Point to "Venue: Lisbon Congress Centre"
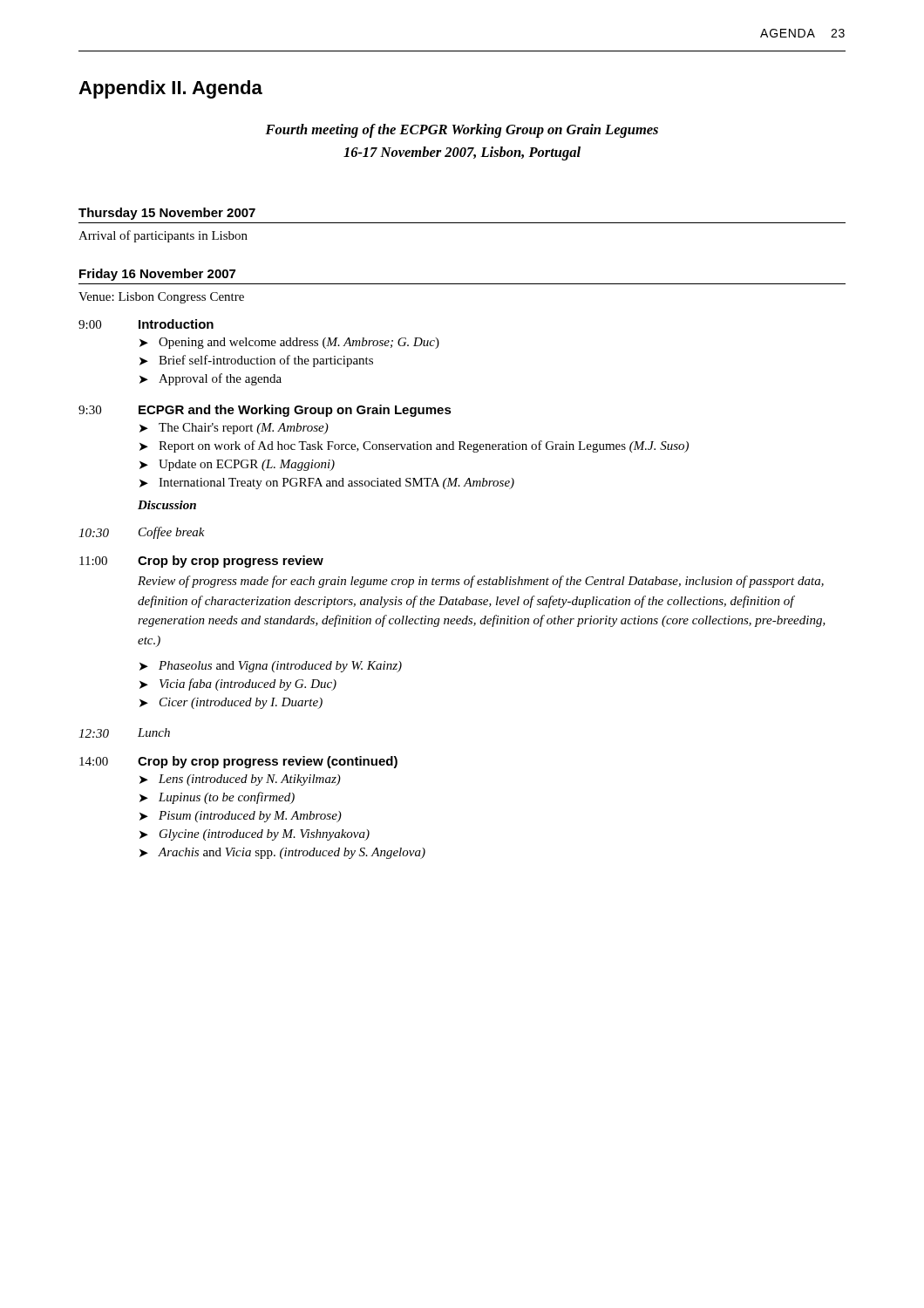 [x=161, y=297]
